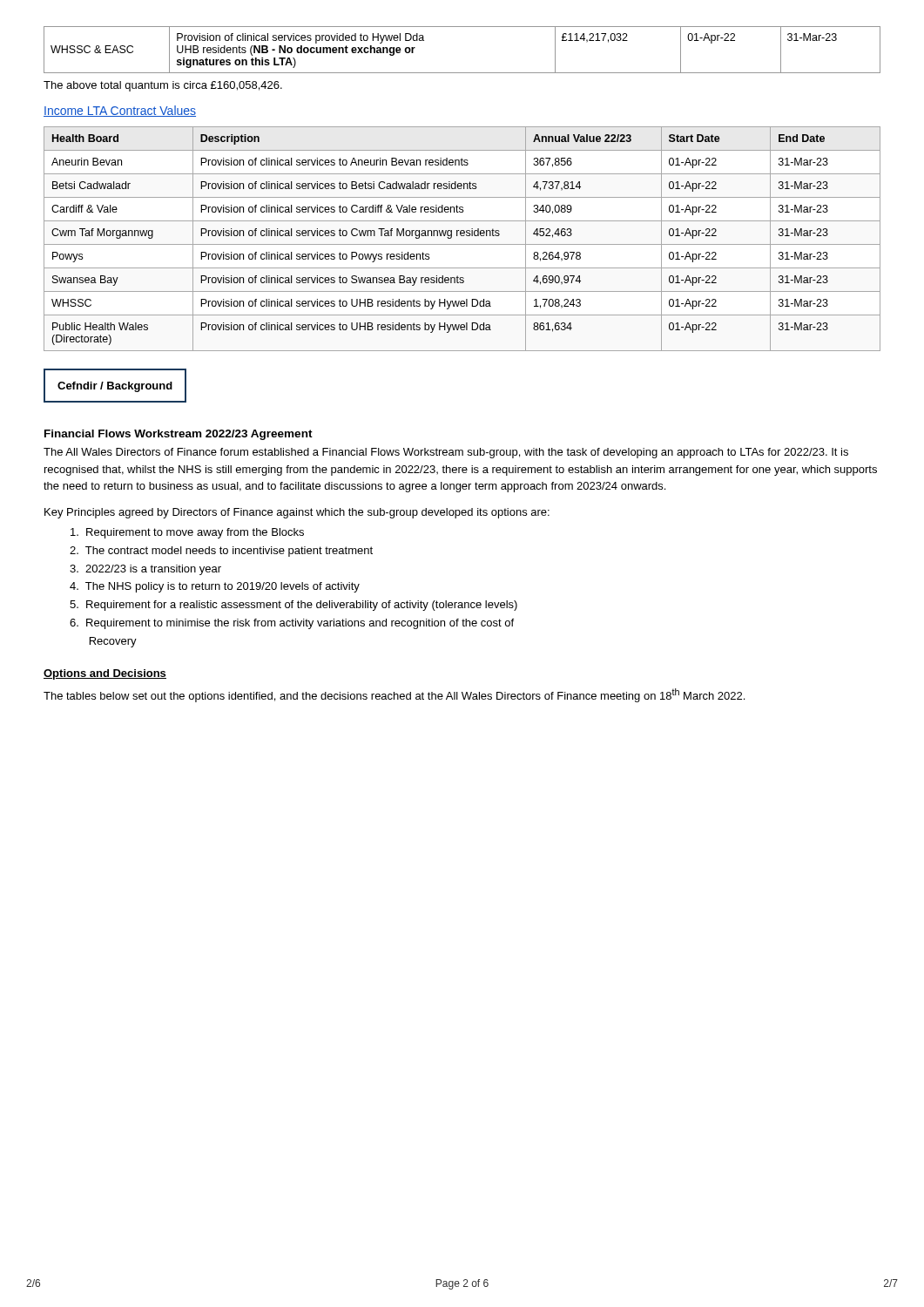Select the list item that reads "4. The NHS policy is"

[215, 586]
